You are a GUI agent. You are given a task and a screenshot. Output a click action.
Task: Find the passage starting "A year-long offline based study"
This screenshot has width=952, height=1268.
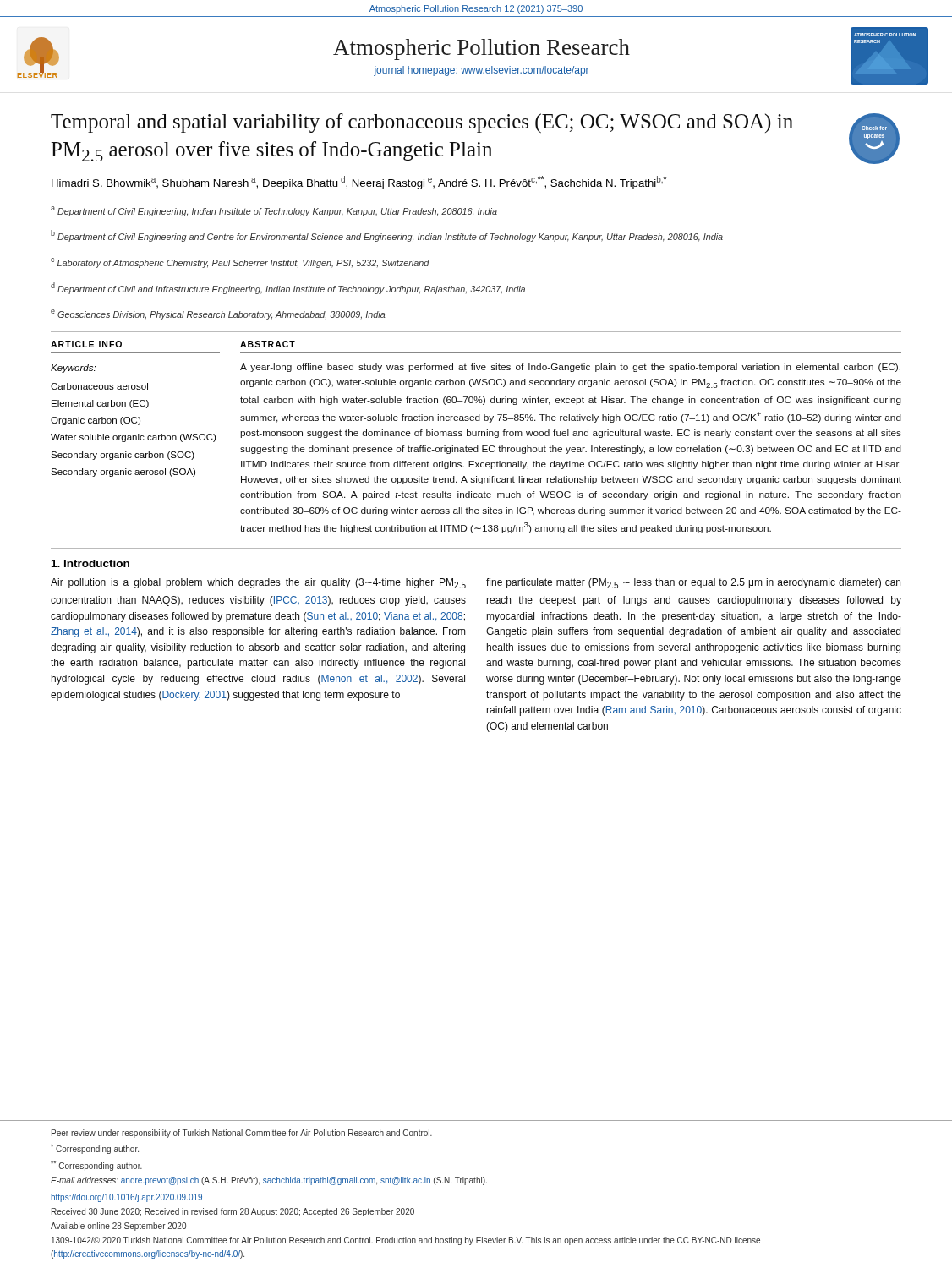[x=571, y=447]
